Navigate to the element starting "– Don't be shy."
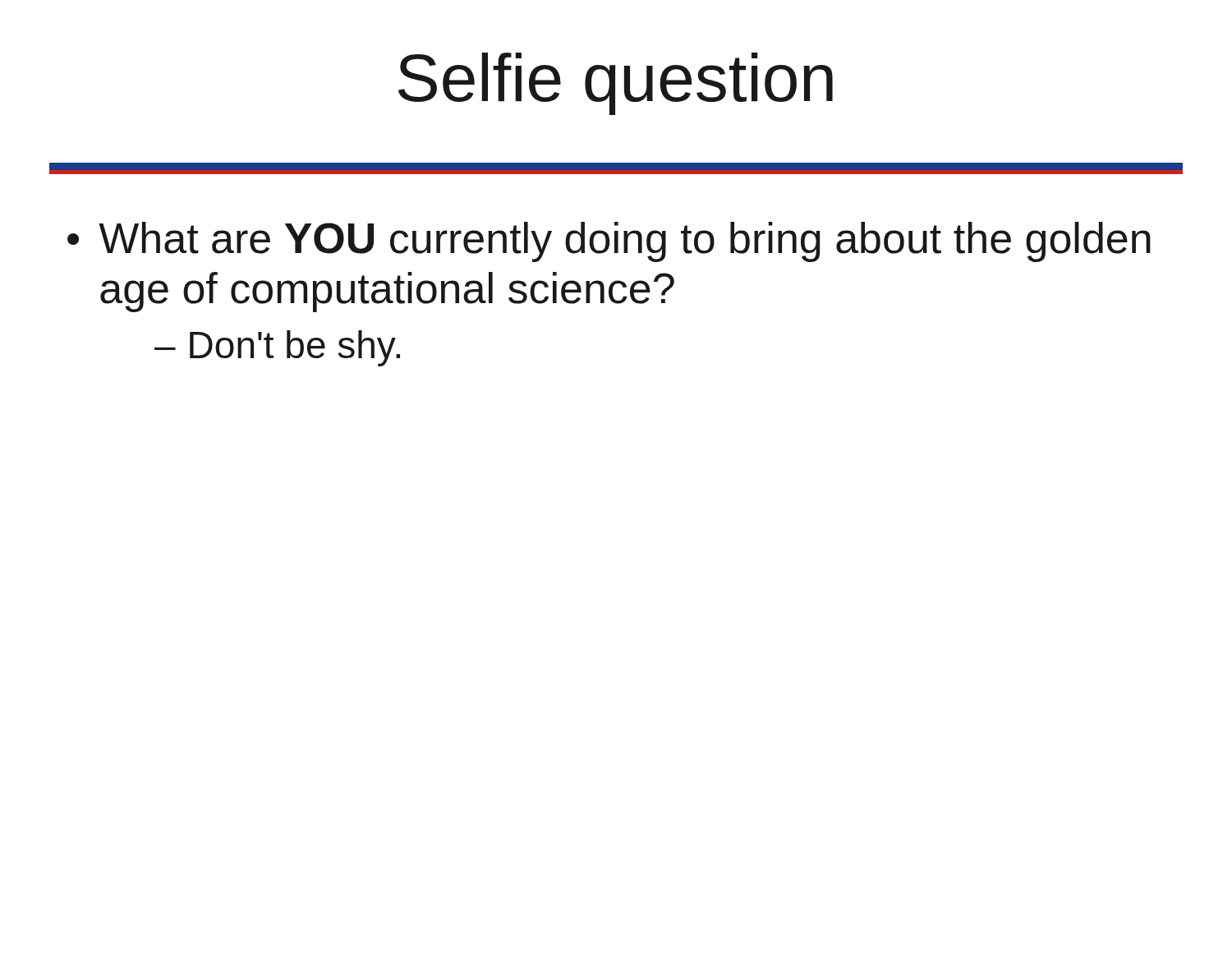 coord(279,345)
